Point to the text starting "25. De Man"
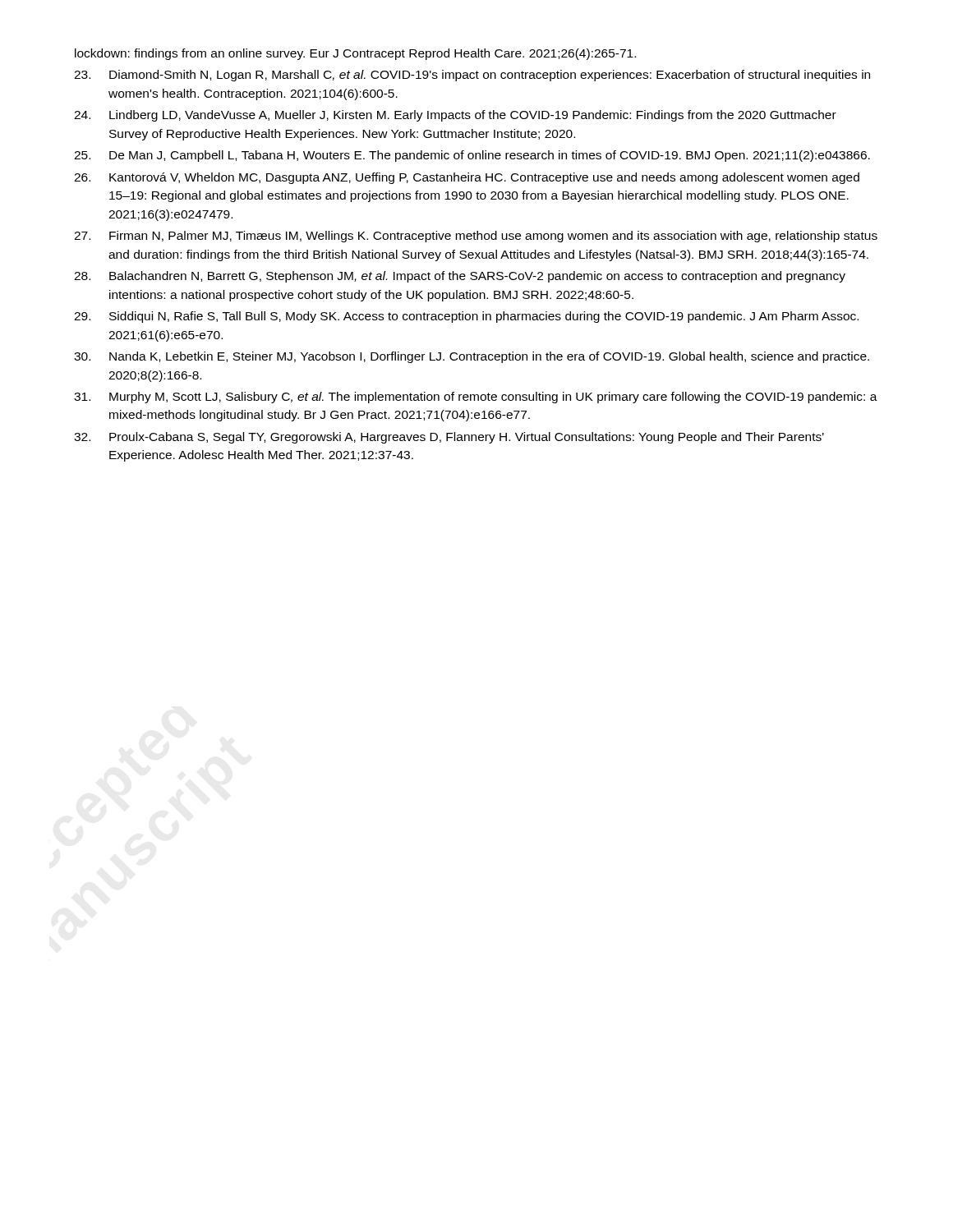The height and width of the screenshot is (1232, 953). (x=476, y=156)
